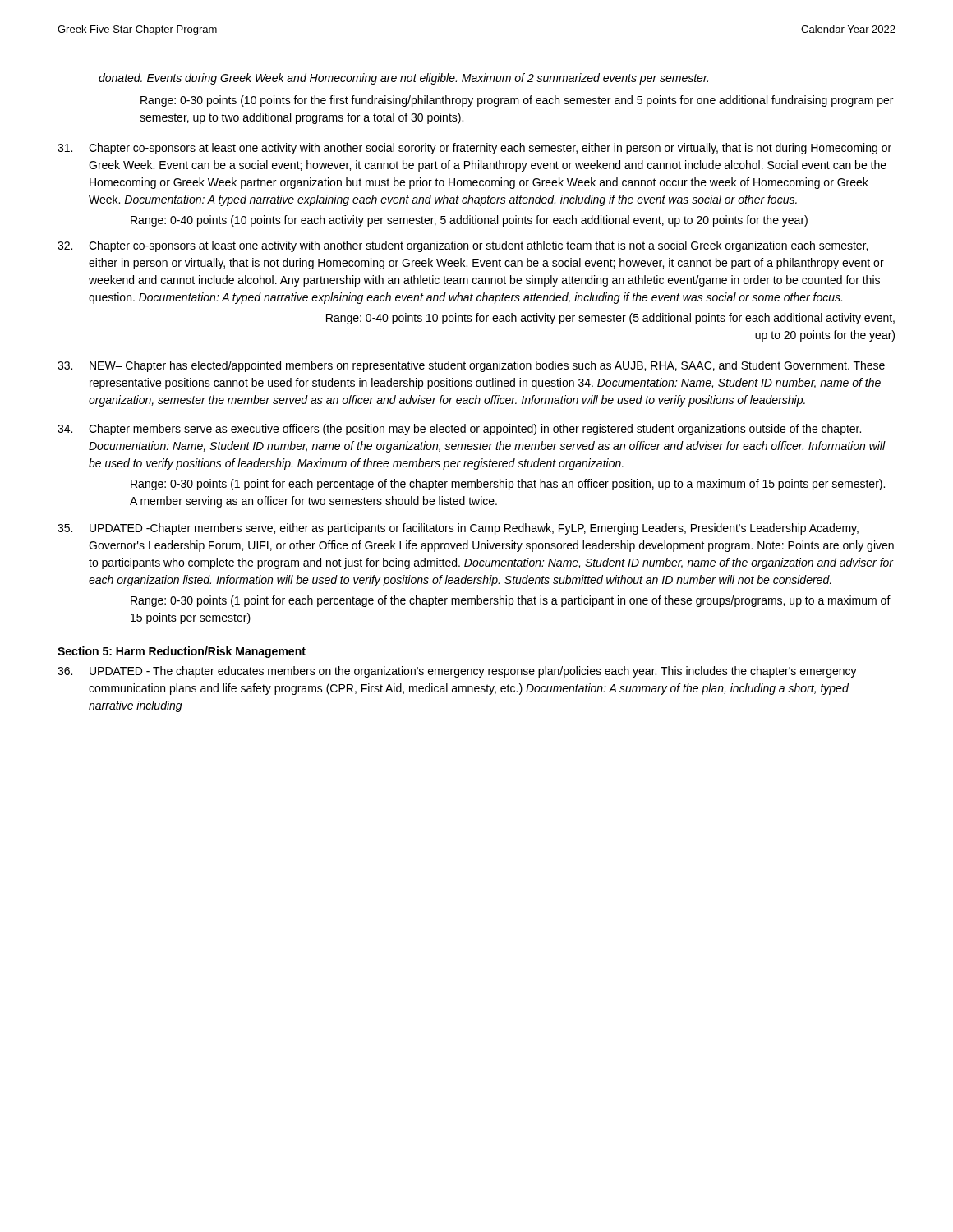Locate the text block that says "Range: 0-40 points 10 points for"

[610, 326]
